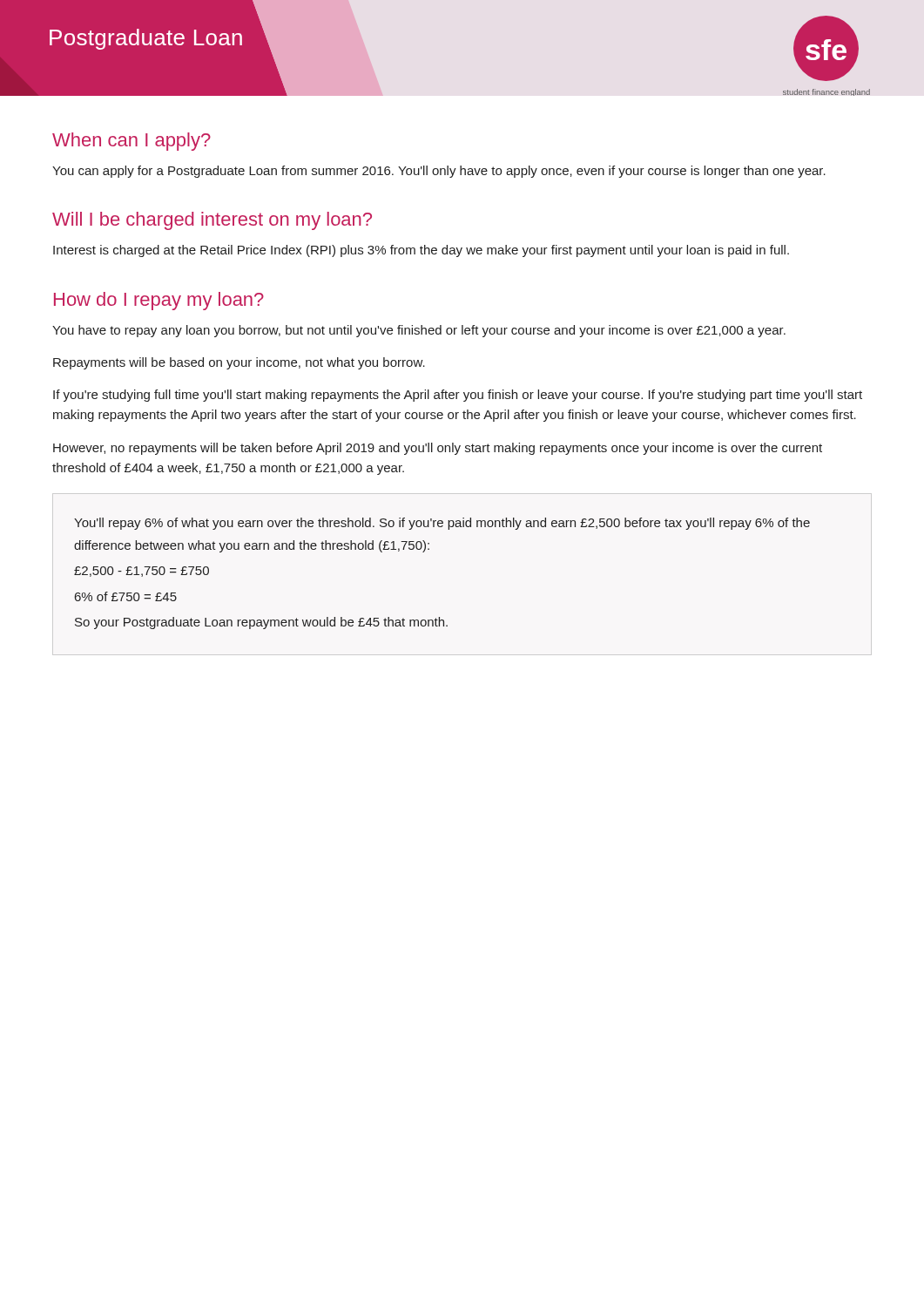Point to the block starting "However, no repayments will be taken before"
Image resolution: width=924 pixels, height=1307 pixels.
[462, 457]
